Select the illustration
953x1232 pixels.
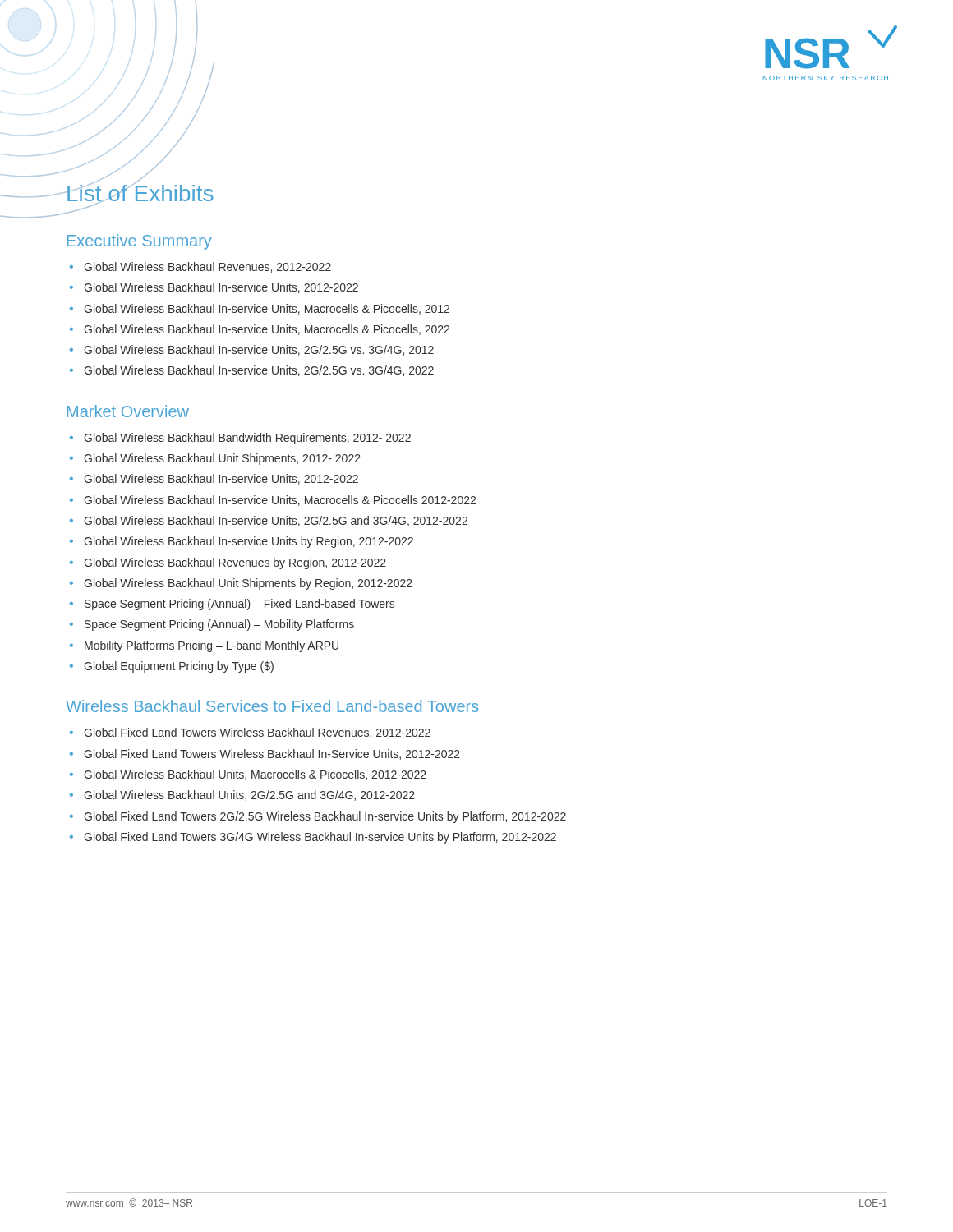click(107, 111)
